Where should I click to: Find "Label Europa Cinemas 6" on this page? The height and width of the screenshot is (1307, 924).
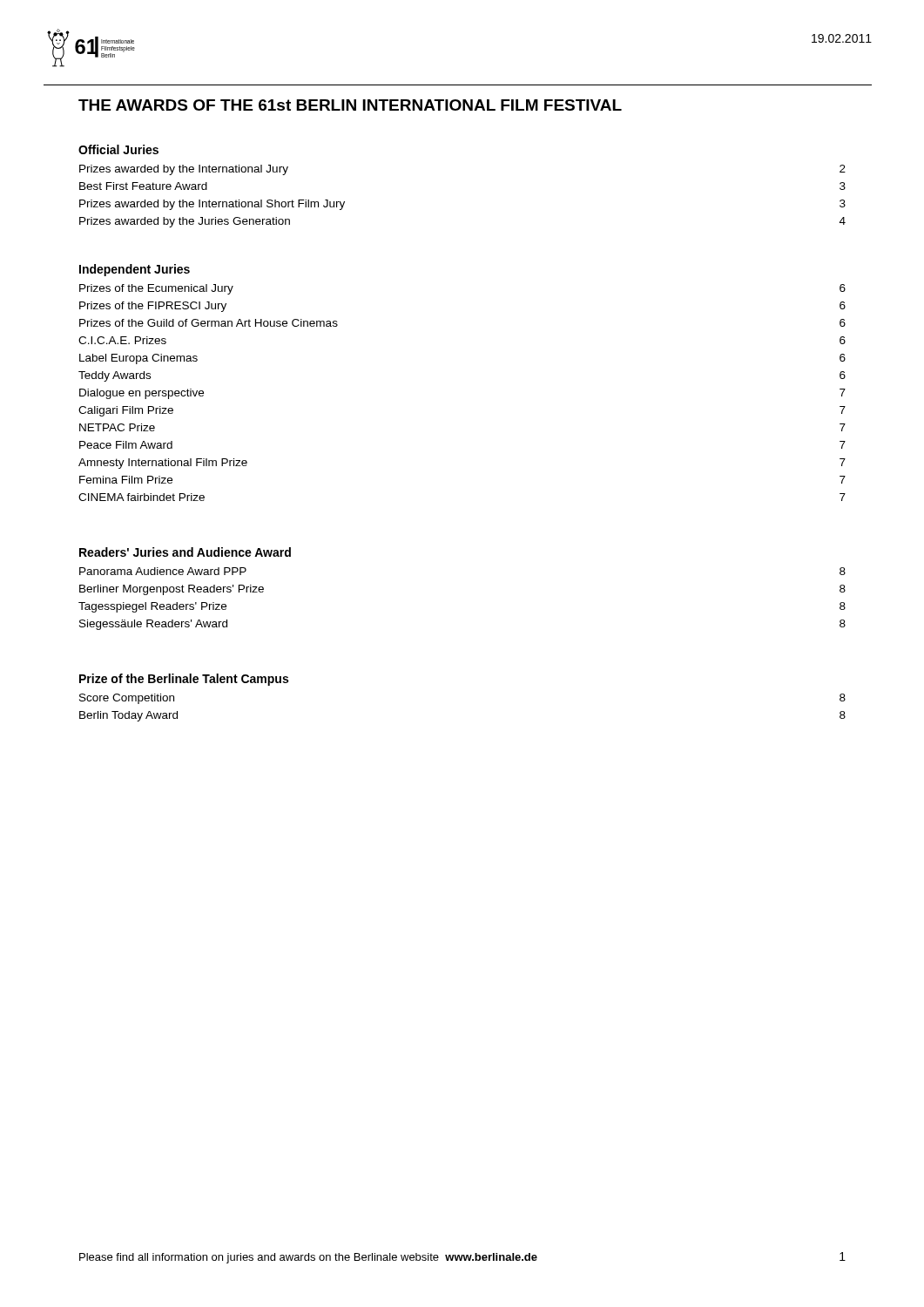pos(137,359)
